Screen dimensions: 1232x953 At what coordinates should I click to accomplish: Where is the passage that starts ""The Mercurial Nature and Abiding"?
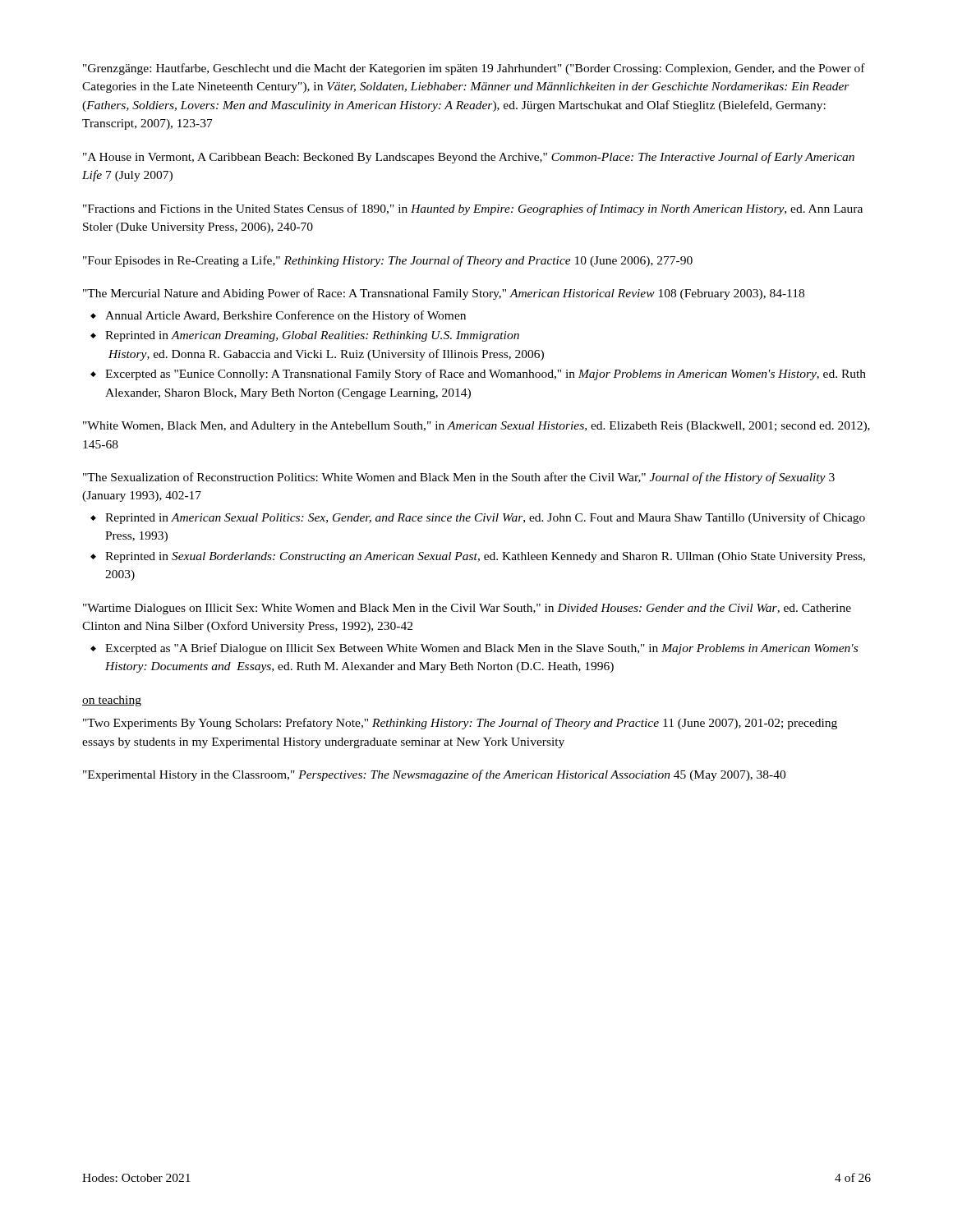[444, 293]
